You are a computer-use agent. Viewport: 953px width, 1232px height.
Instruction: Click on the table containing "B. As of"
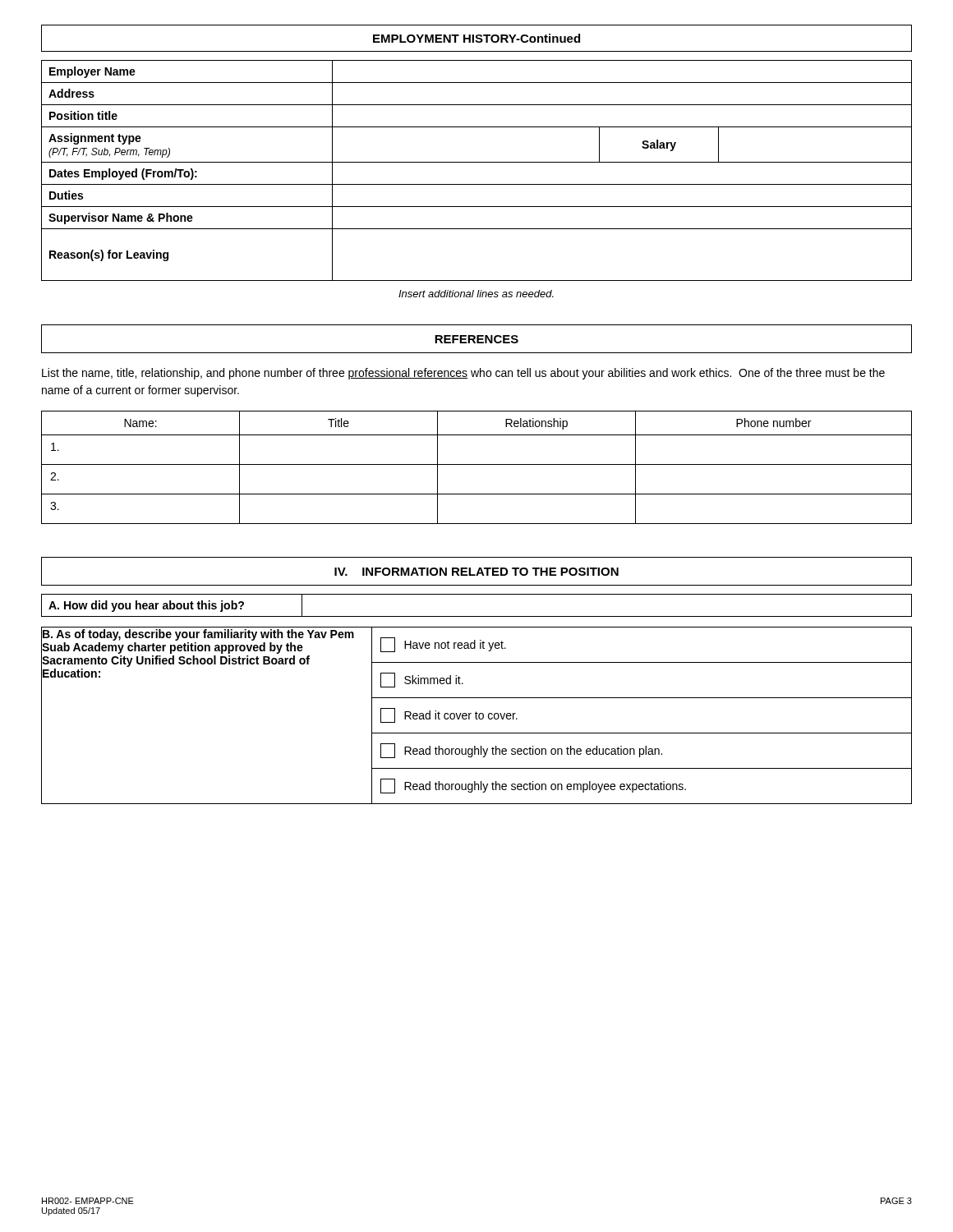click(x=476, y=715)
